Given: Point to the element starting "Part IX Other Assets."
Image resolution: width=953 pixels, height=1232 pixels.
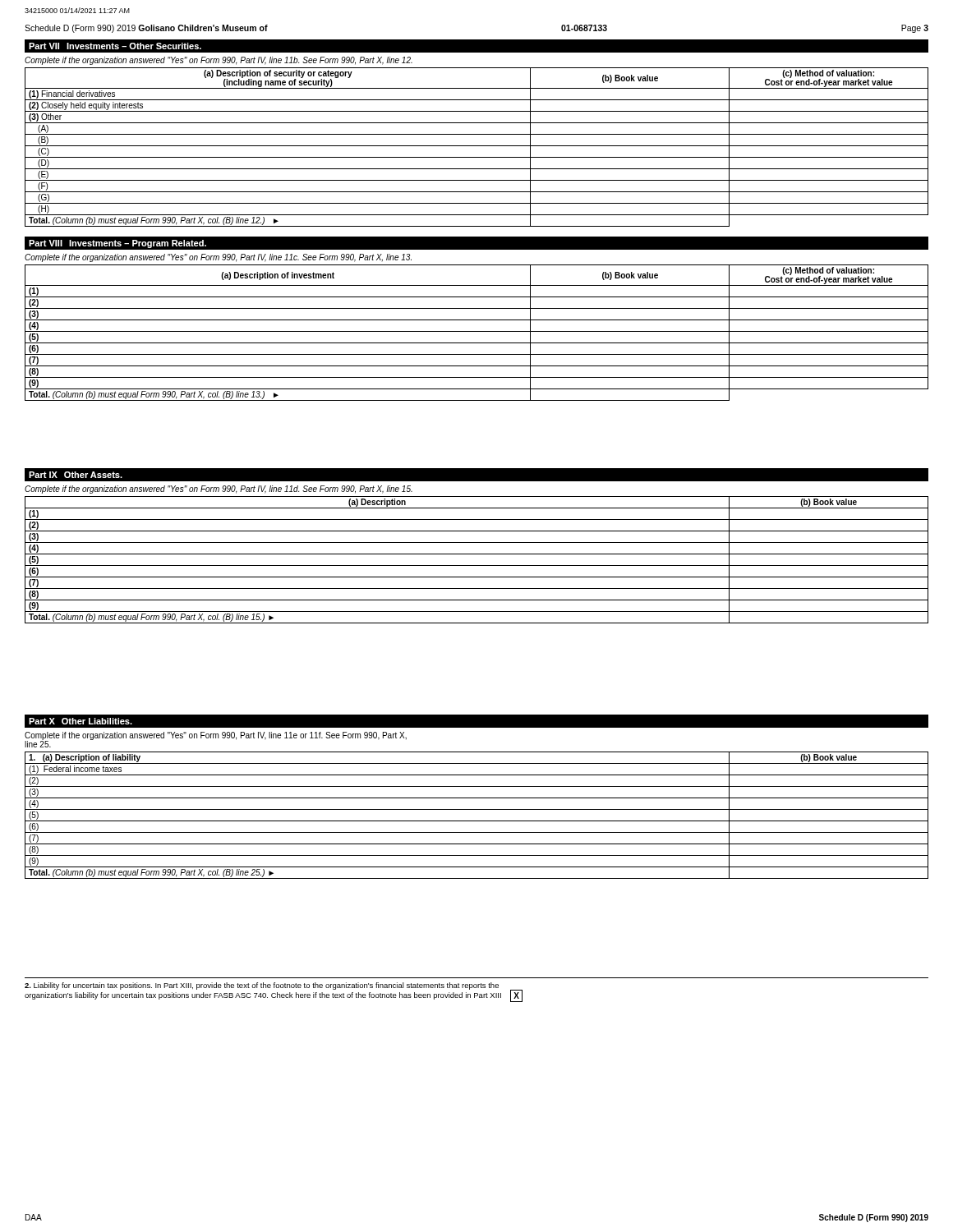Looking at the screenshot, I should [76, 475].
